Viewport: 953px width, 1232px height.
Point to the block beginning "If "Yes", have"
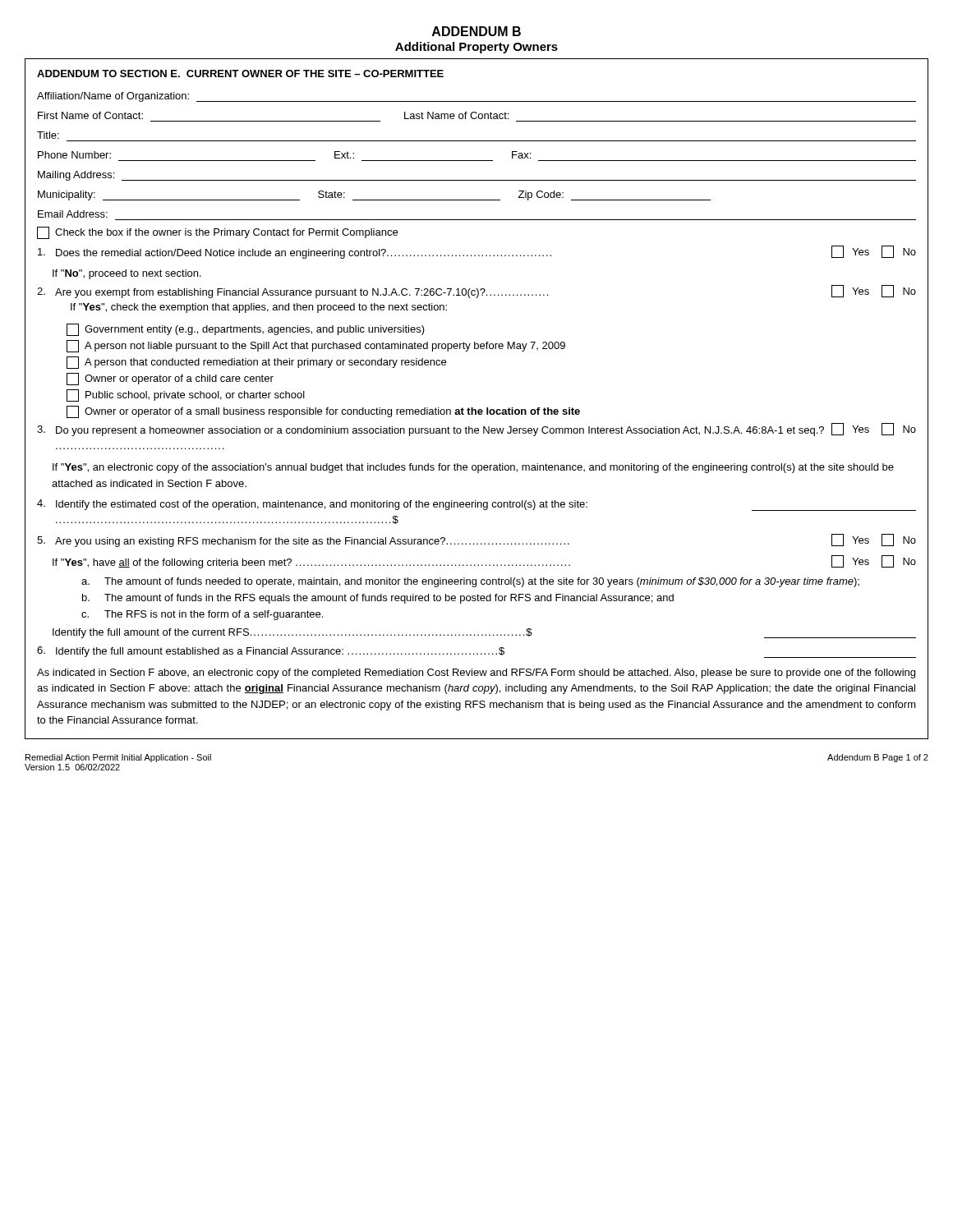484,563
